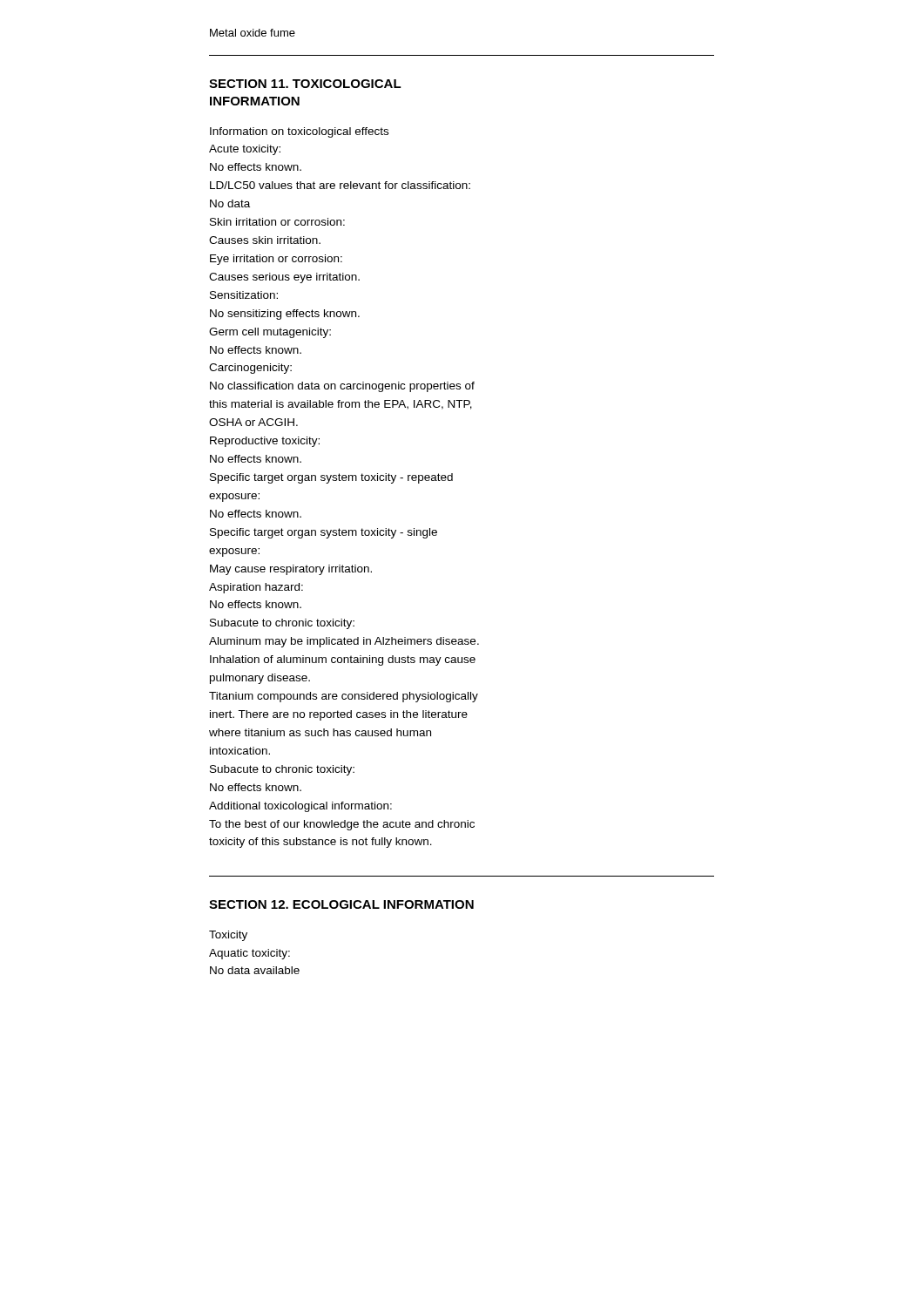Select the text block containing "Information on toxicological effects"

point(344,486)
